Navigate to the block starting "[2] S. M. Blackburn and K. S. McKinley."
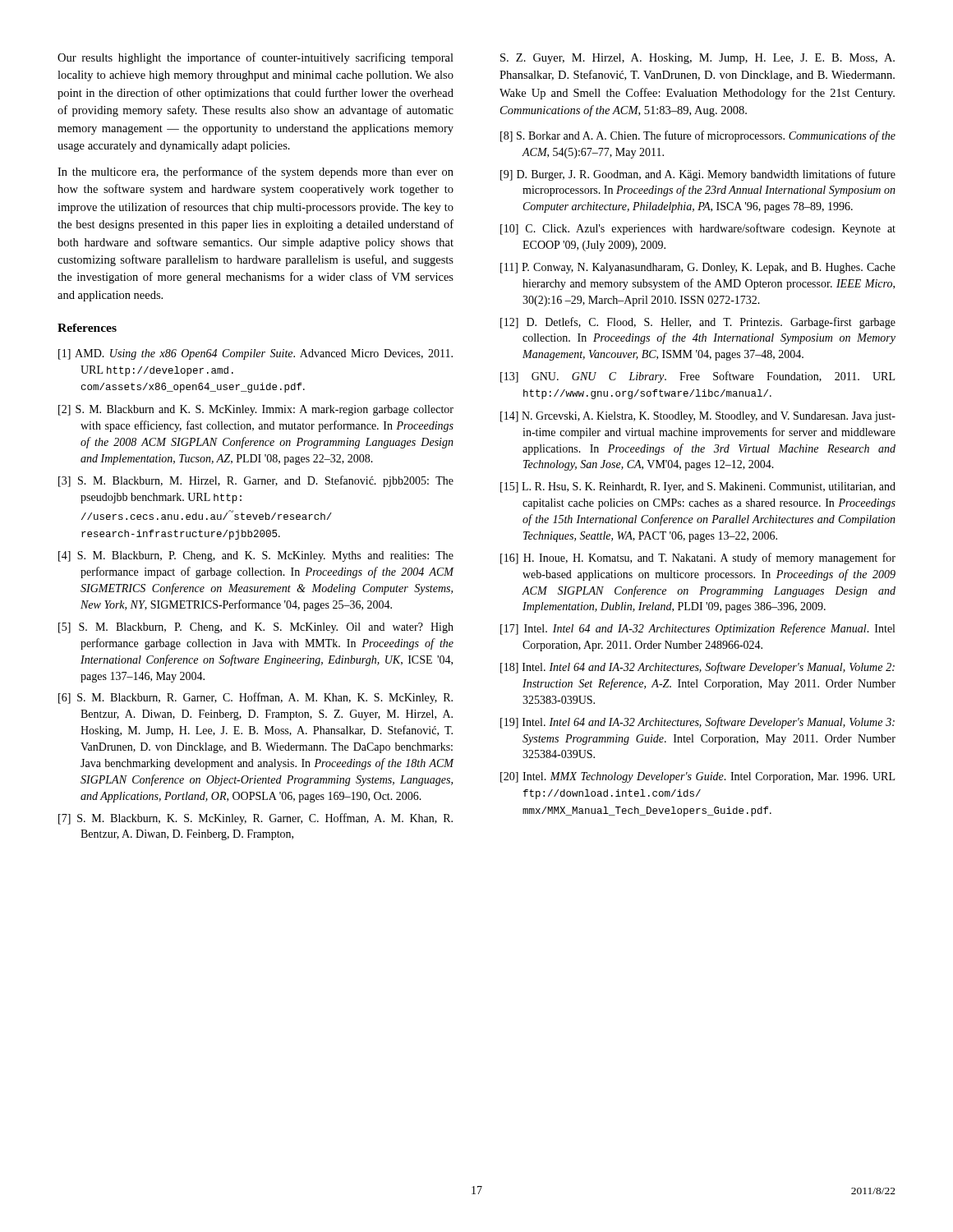 pos(255,434)
